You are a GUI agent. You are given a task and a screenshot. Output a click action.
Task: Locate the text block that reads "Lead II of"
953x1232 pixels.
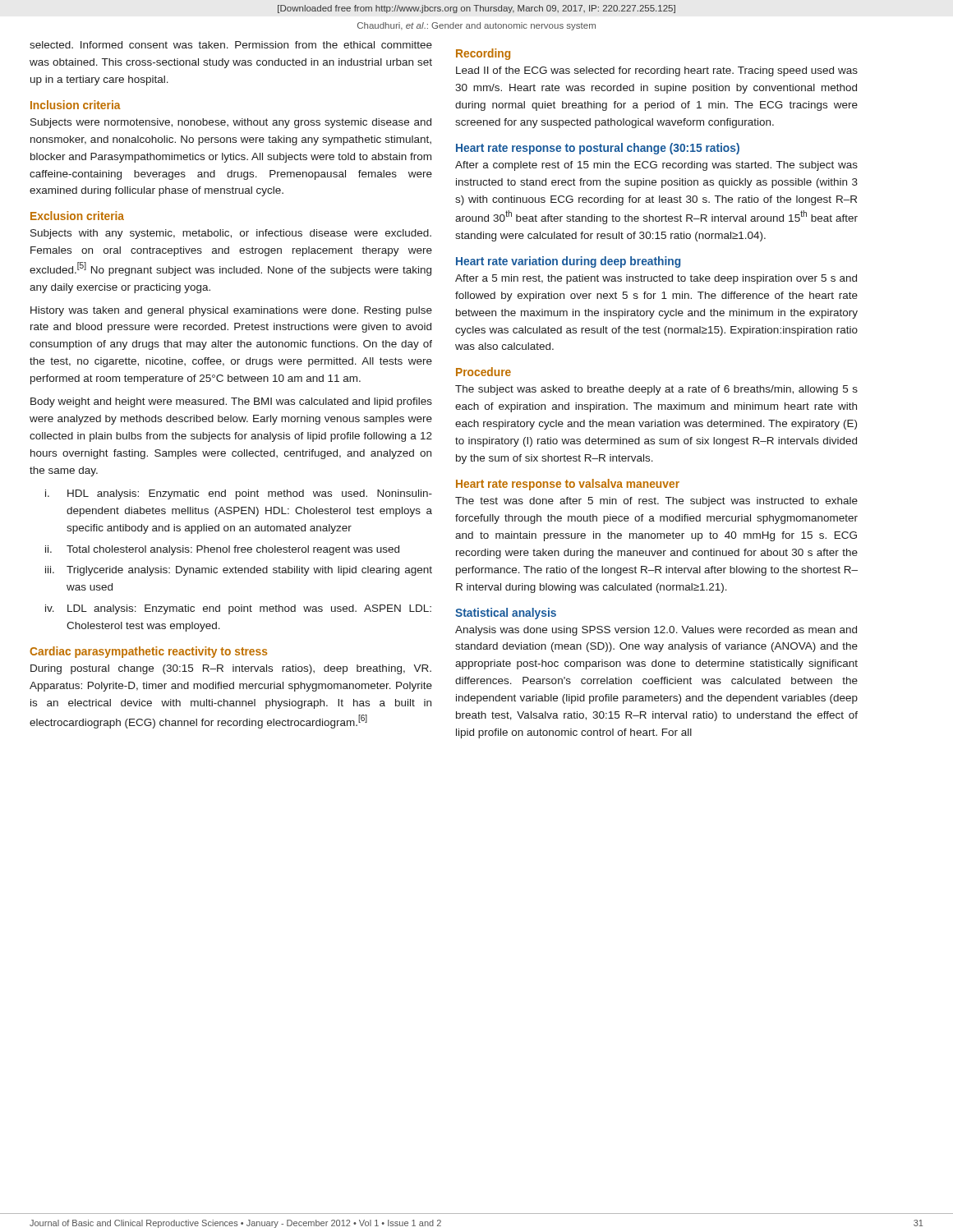(656, 97)
